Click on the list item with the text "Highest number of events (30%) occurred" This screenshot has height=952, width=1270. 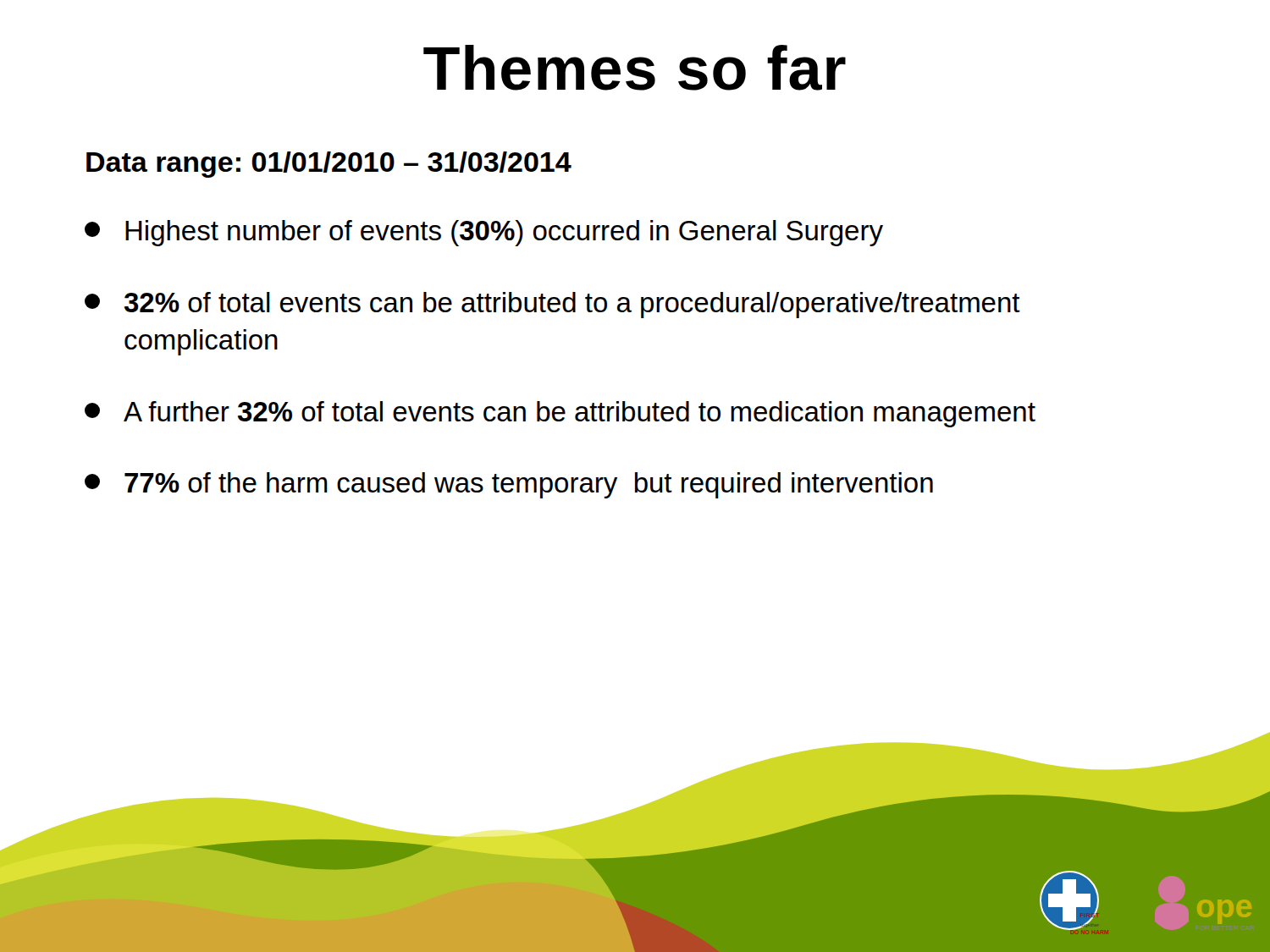pyautogui.click(x=614, y=231)
